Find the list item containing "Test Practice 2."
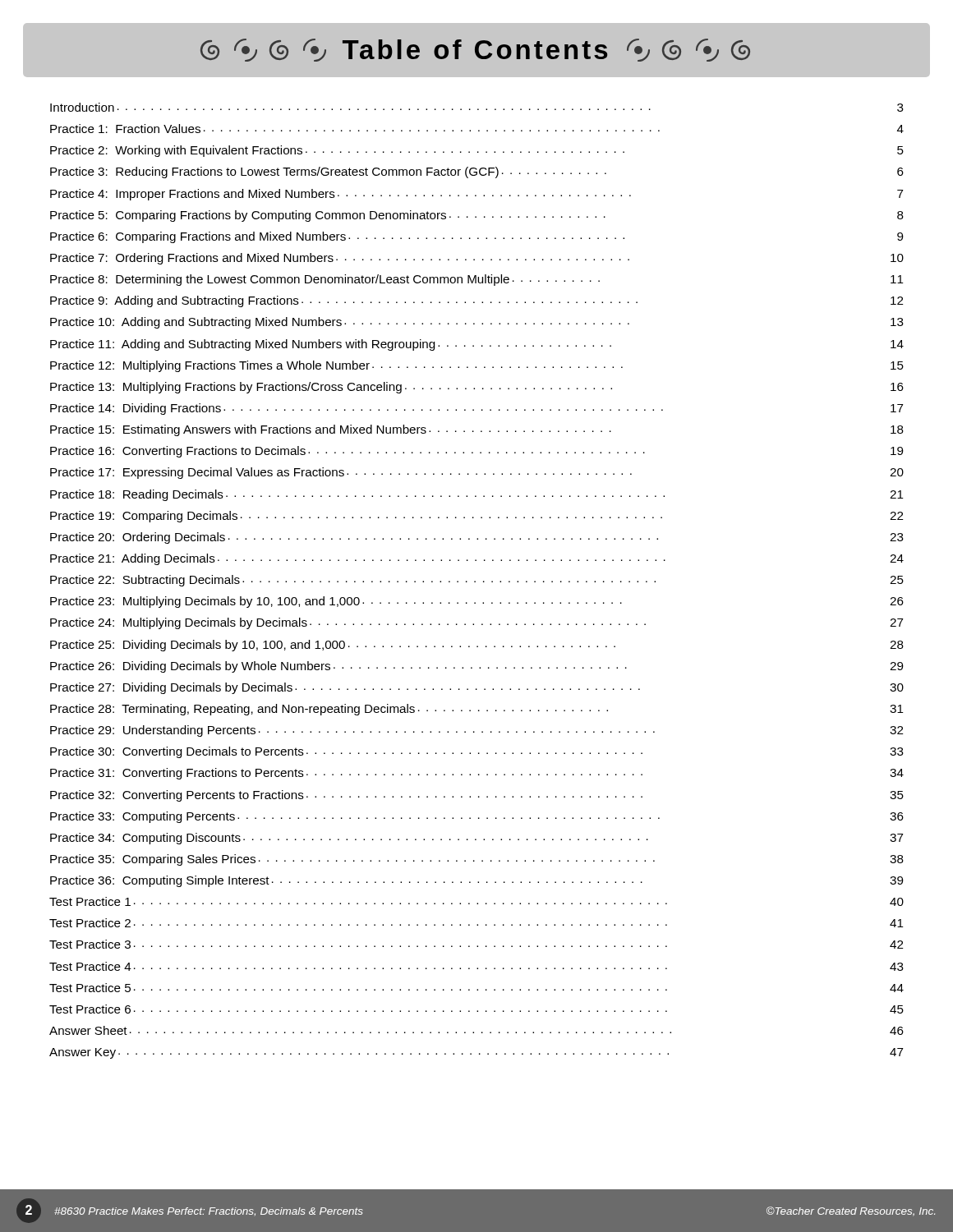 [x=476, y=924]
